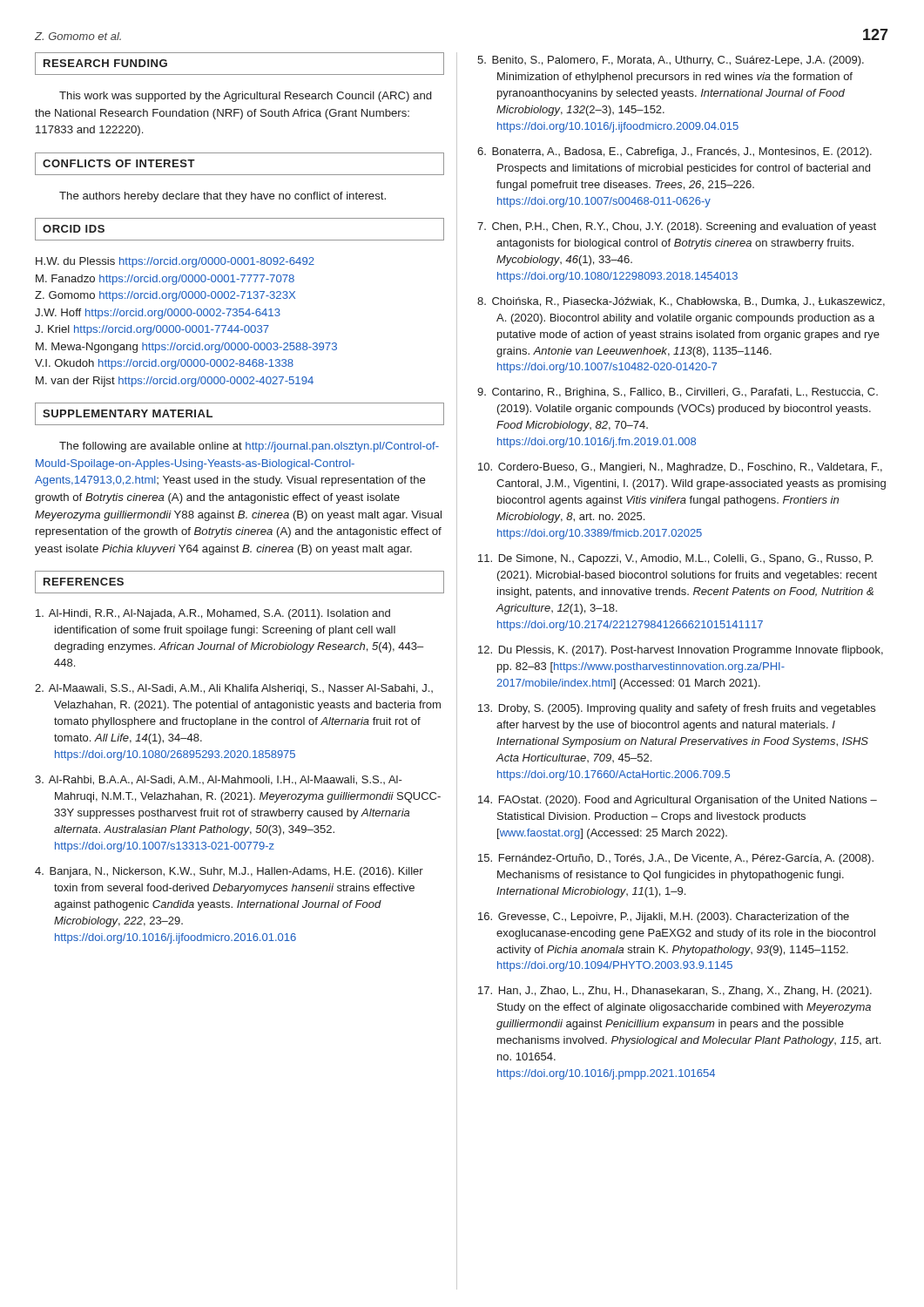Screen dimensions: 1307x924
Task: Select the list item that reads "V.I. Okudoh https://orcid.org/0000-0002-8468-1338"
Action: click(x=164, y=363)
